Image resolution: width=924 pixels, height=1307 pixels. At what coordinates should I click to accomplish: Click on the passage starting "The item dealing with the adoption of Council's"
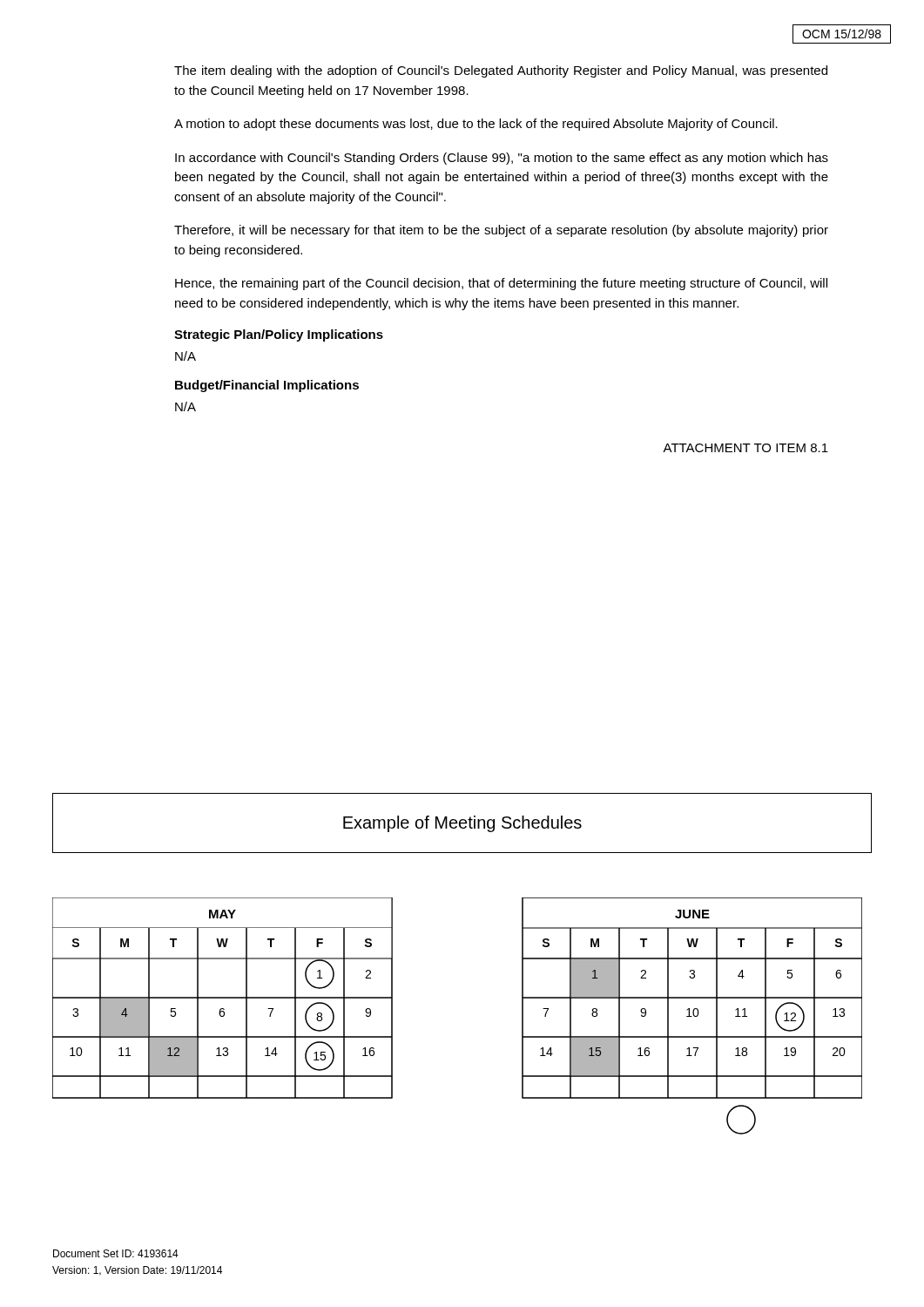pos(501,80)
